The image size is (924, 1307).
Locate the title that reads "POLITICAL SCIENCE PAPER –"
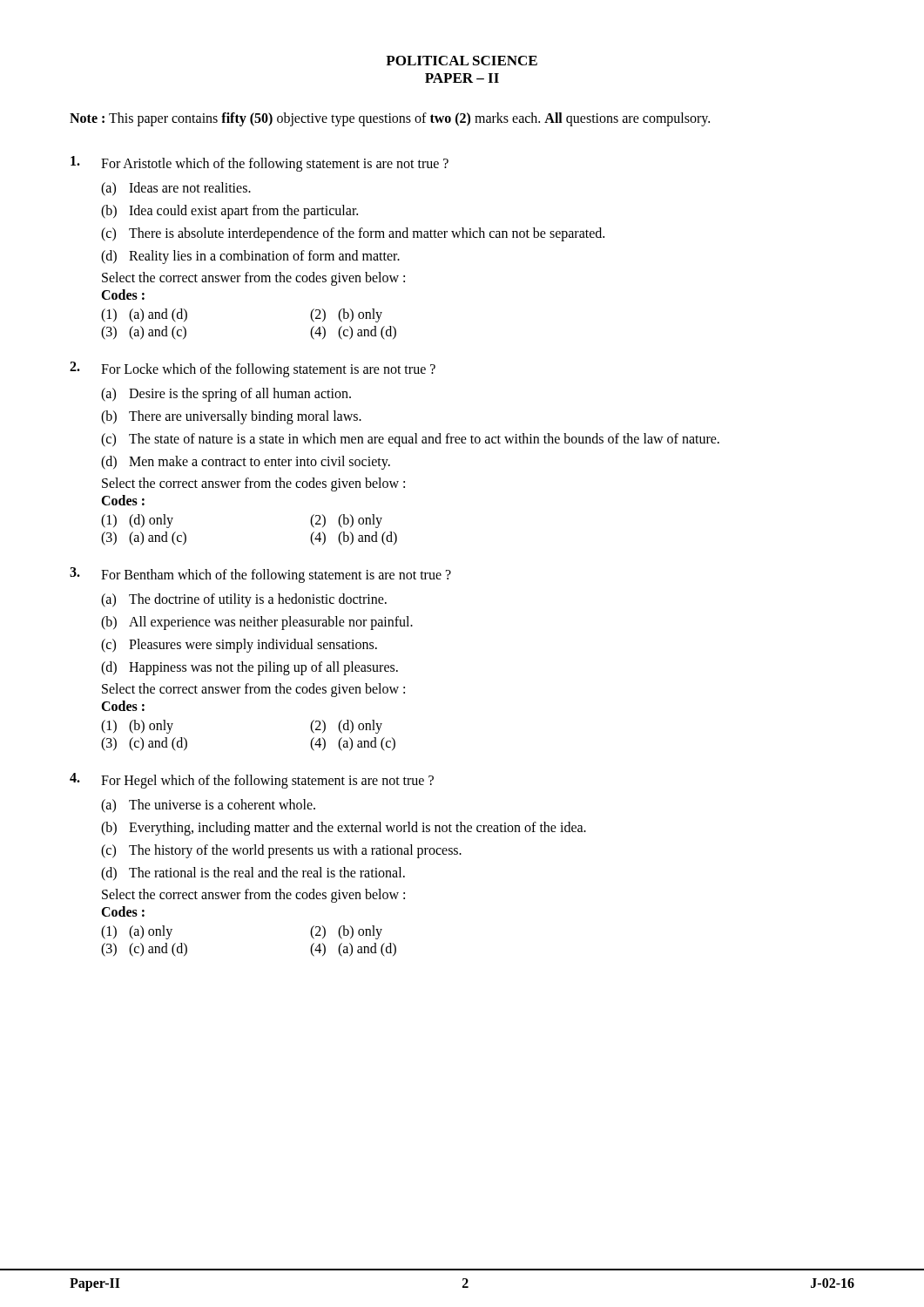pos(462,70)
